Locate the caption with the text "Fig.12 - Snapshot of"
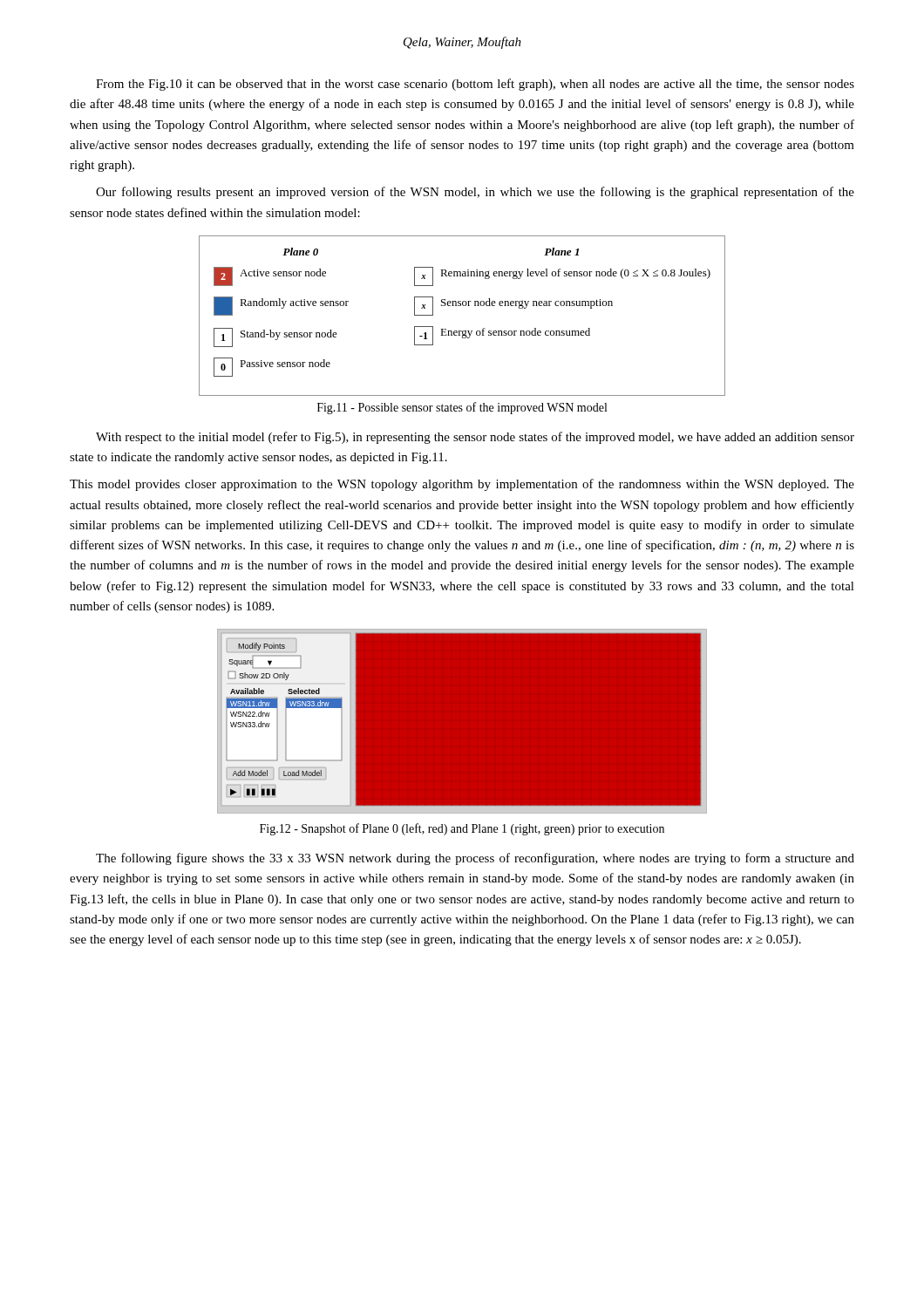The width and height of the screenshot is (924, 1308). tap(462, 829)
